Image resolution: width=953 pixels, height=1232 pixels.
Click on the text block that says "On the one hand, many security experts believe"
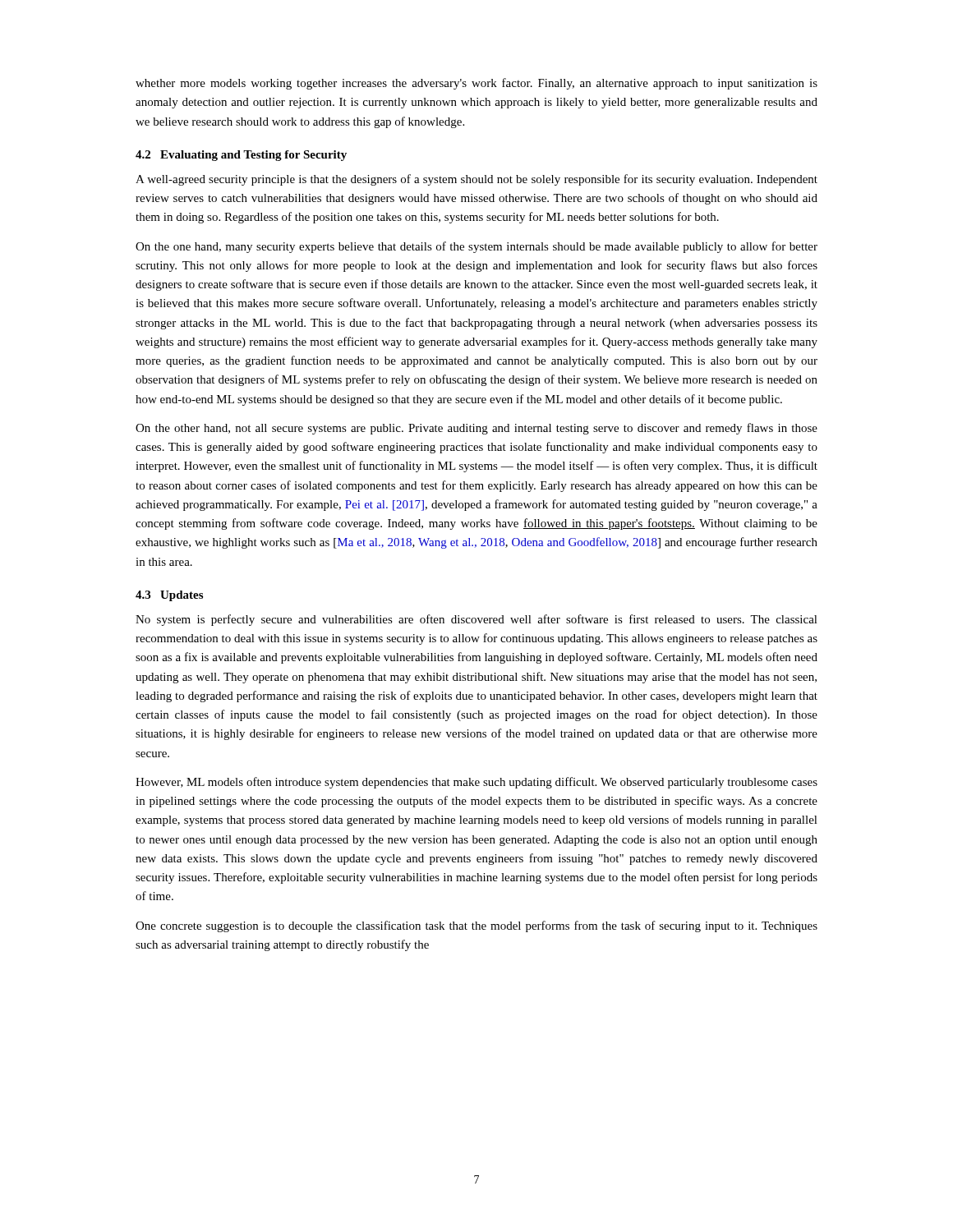point(476,323)
